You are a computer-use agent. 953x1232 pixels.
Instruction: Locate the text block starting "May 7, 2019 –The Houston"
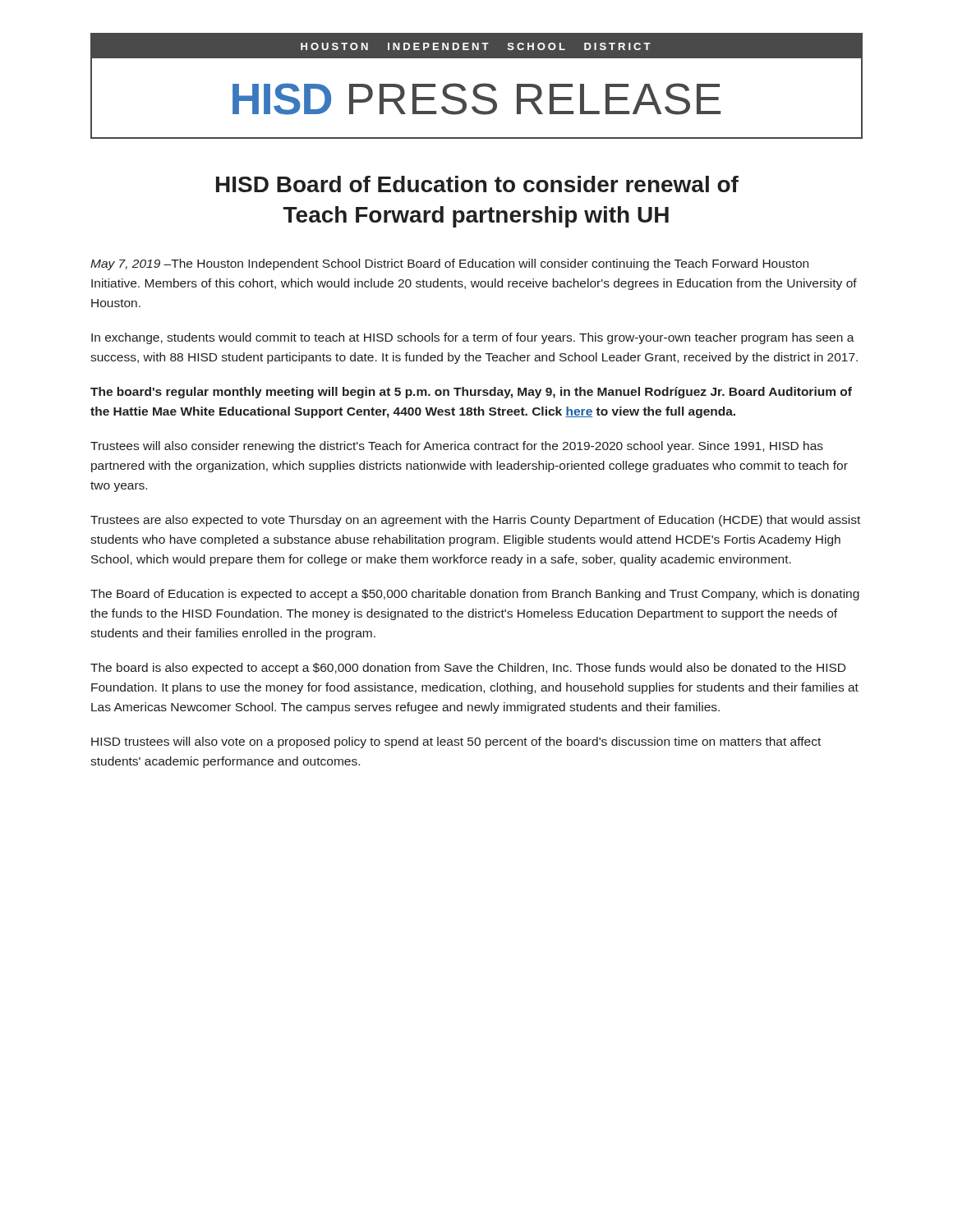click(x=473, y=283)
